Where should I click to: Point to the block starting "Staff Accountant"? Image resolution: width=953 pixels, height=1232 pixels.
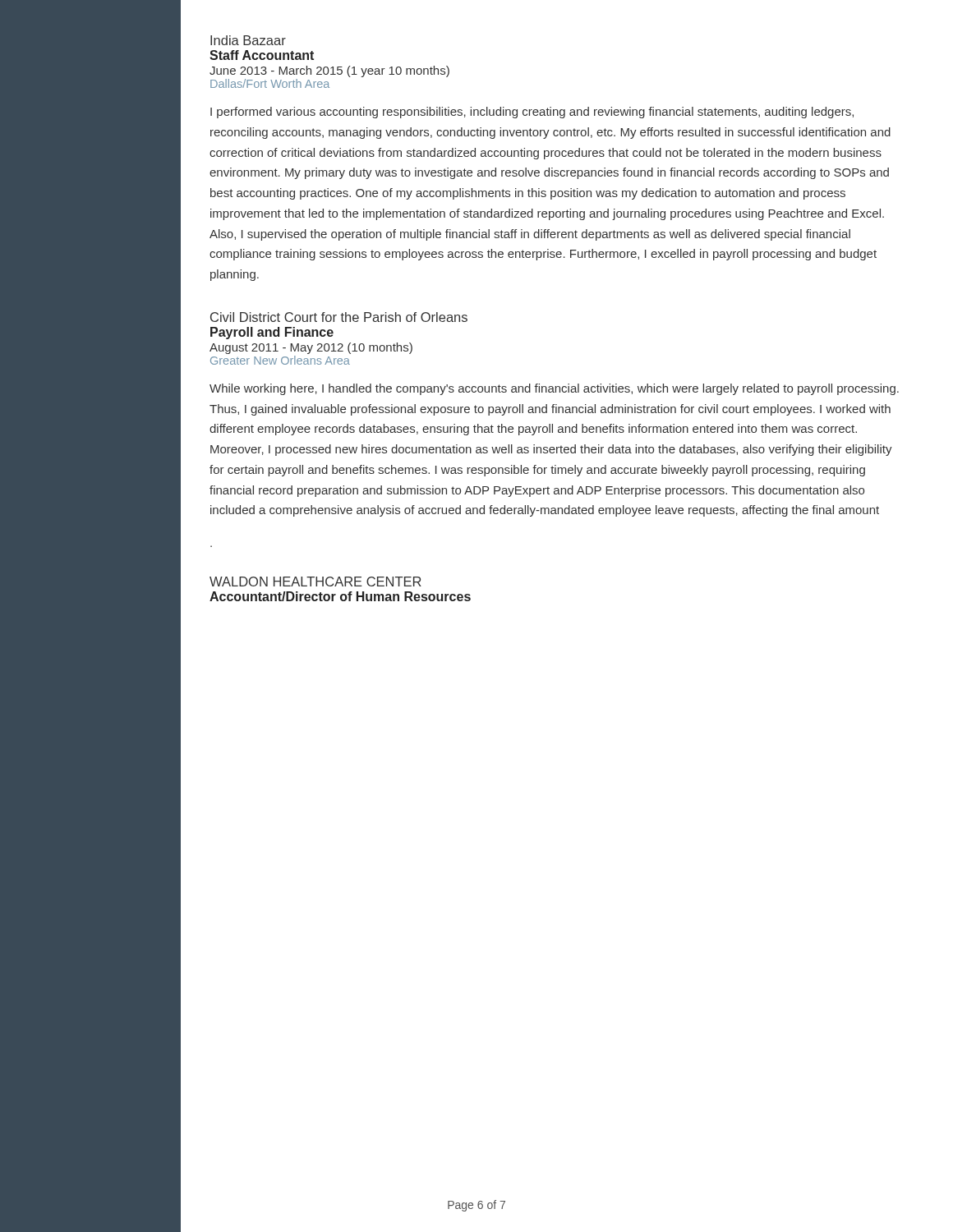tap(262, 55)
